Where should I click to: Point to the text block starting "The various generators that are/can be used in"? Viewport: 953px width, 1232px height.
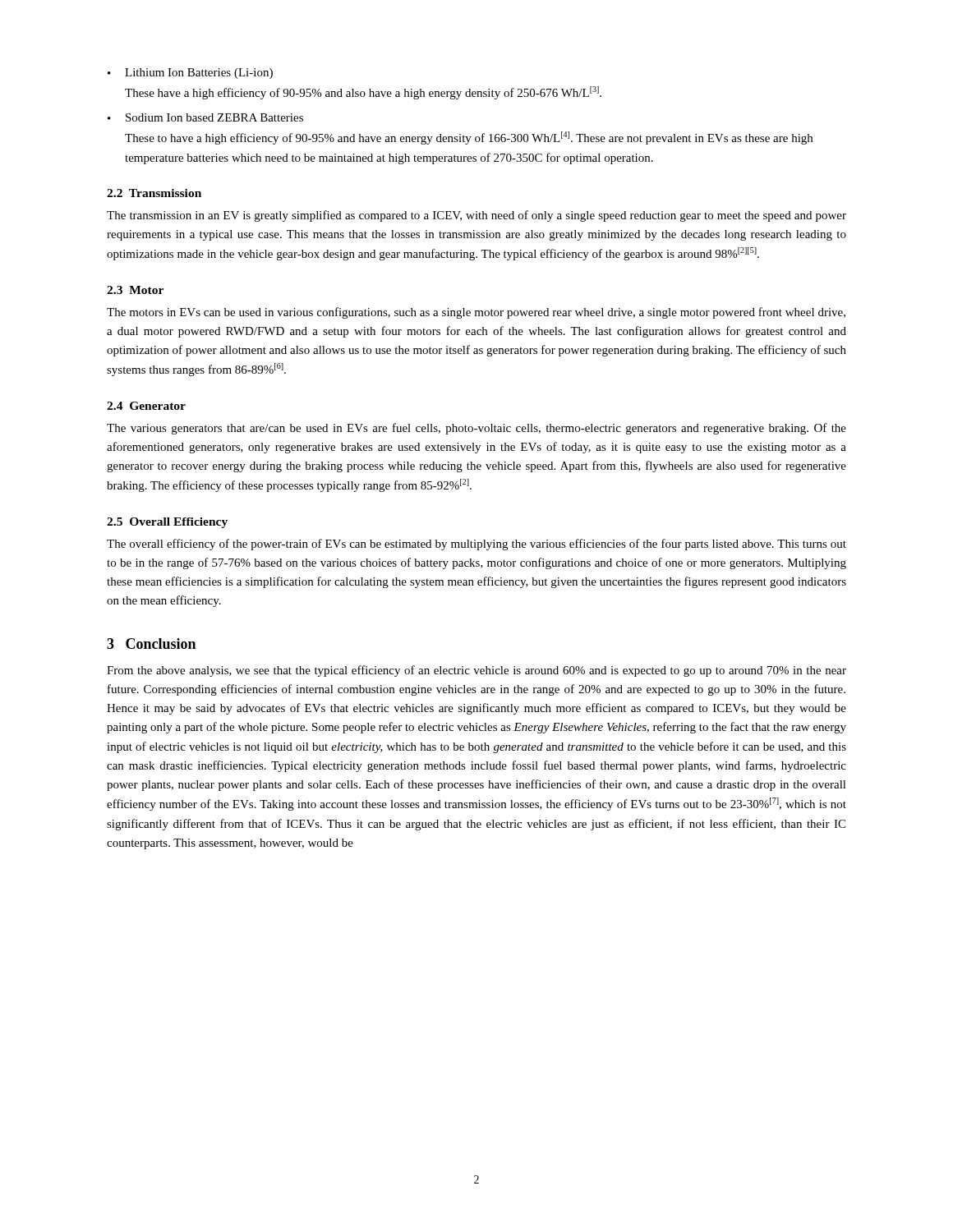(476, 457)
